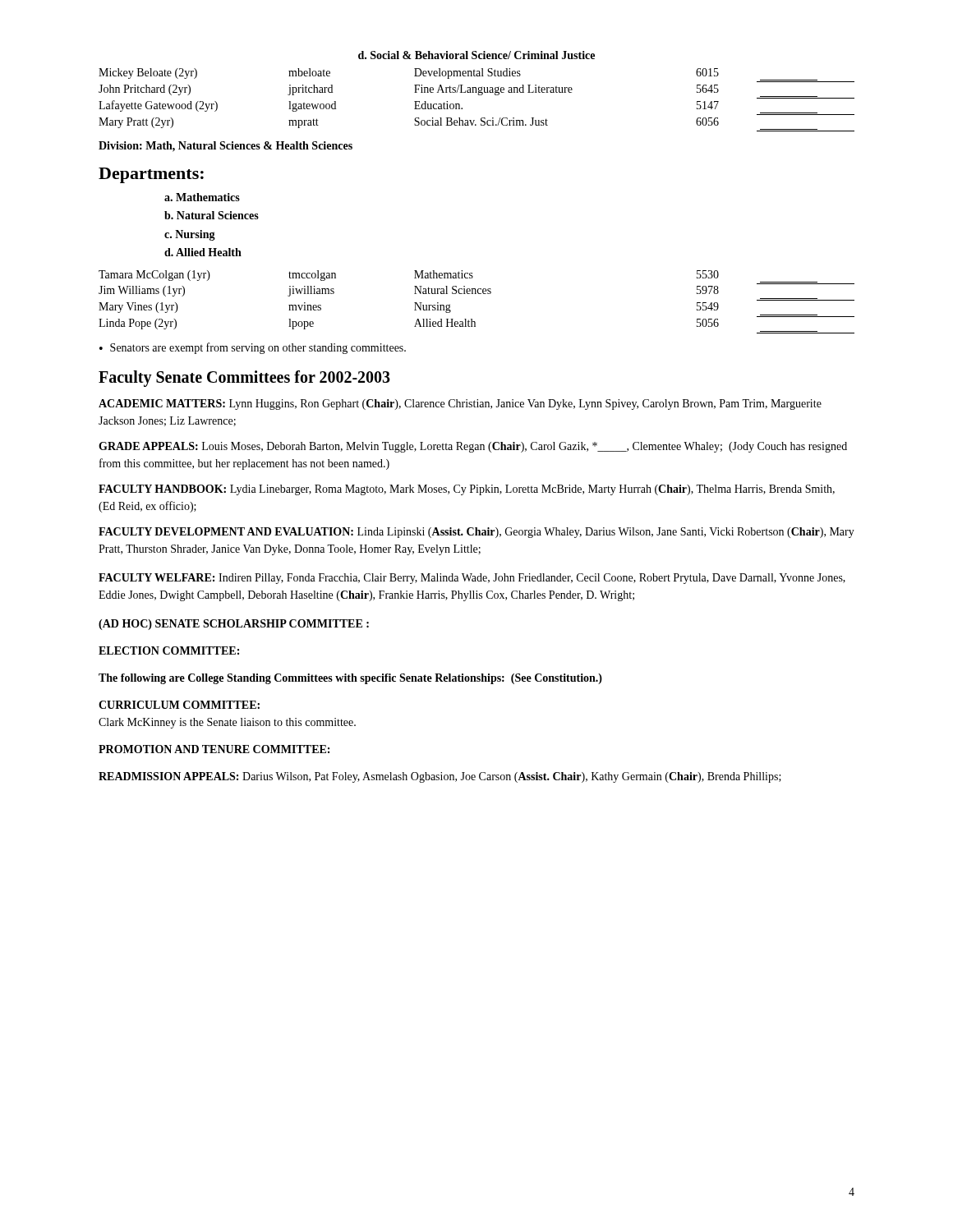Click on the text block that says "ACADEMIC MATTERS: Lynn Huggins, Ron"
953x1232 pixels.
point(460,412)
